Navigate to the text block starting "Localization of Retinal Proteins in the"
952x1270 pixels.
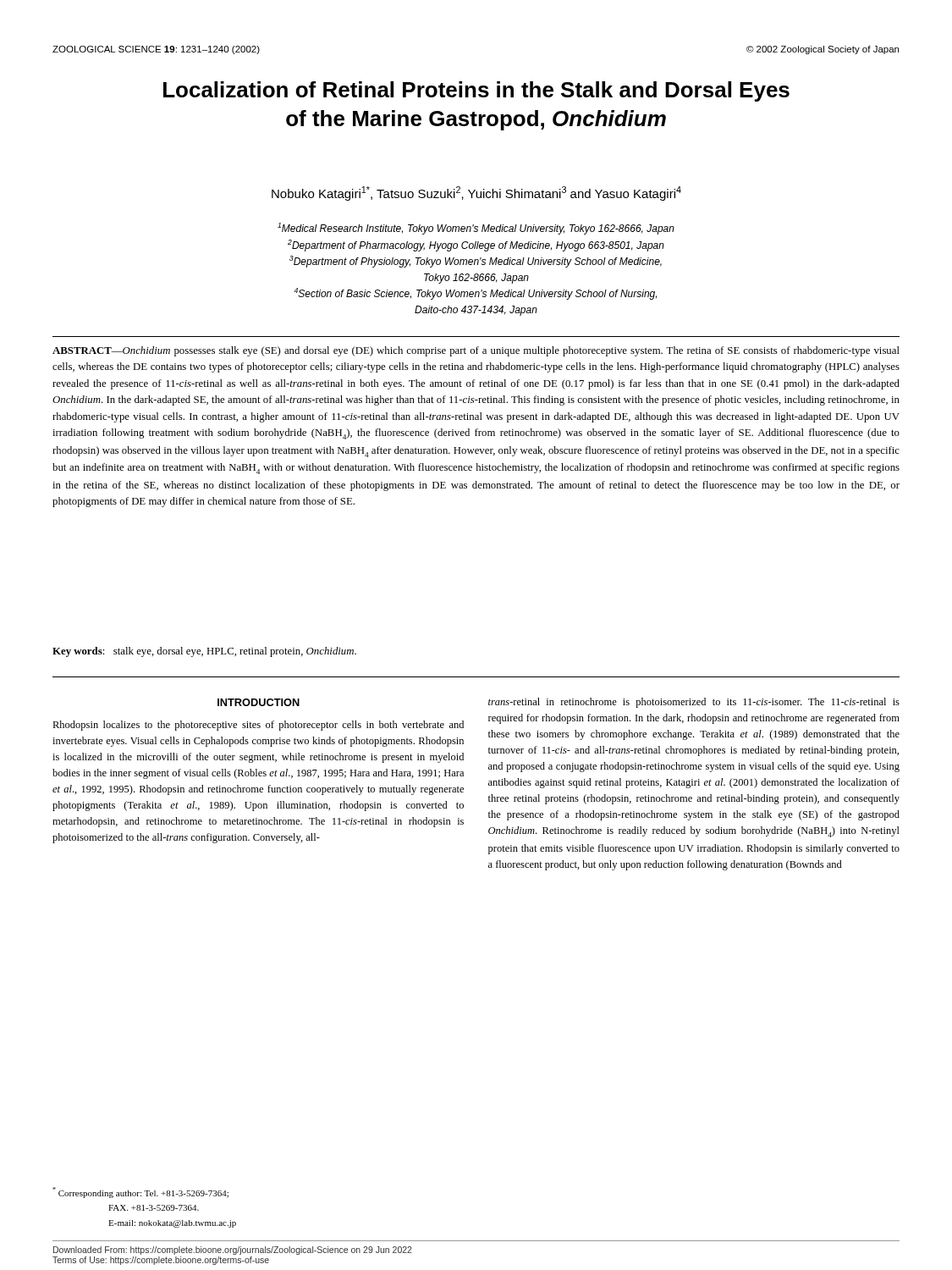click(x=476, y=105)
